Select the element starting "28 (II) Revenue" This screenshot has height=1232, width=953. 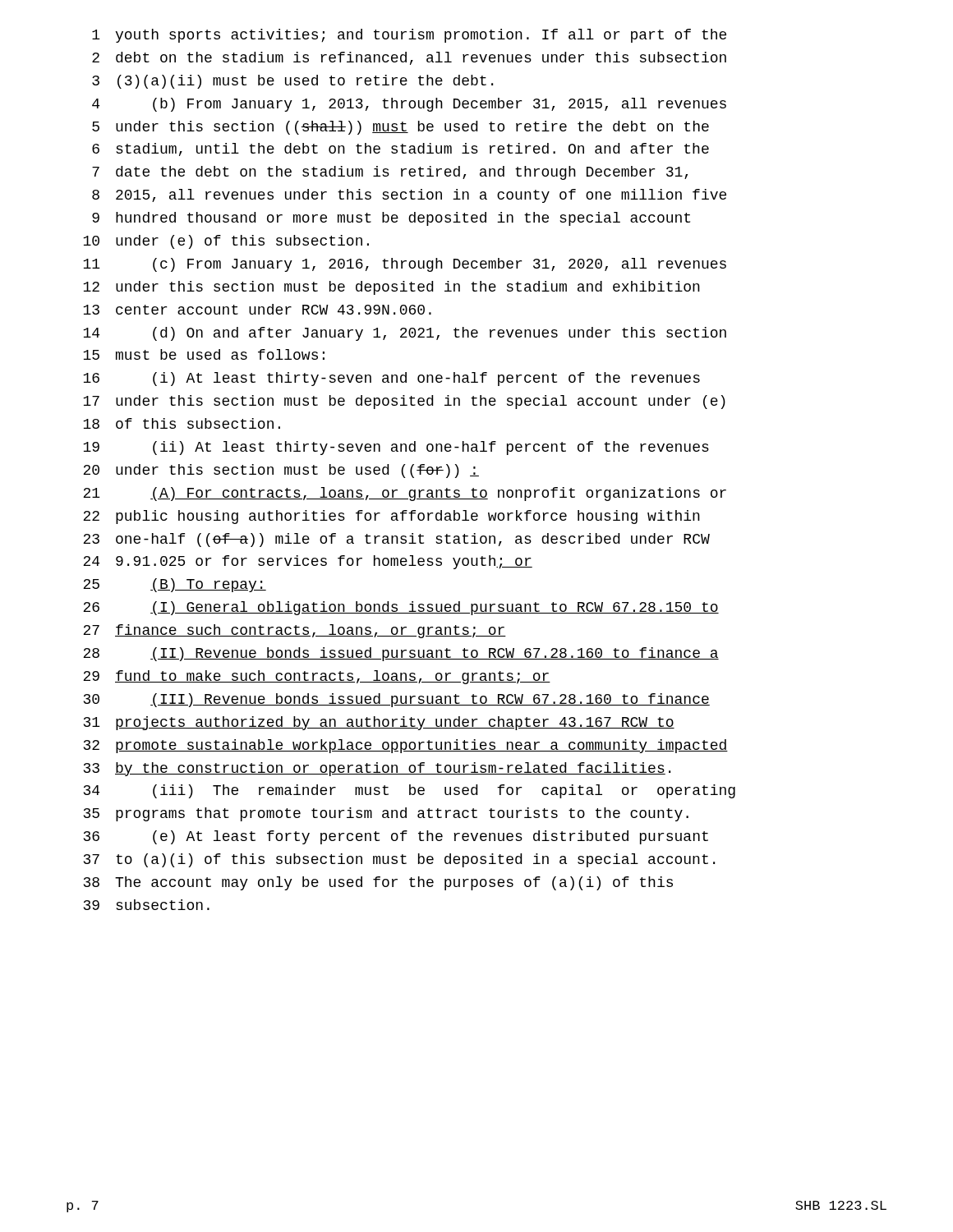point(476,655)
